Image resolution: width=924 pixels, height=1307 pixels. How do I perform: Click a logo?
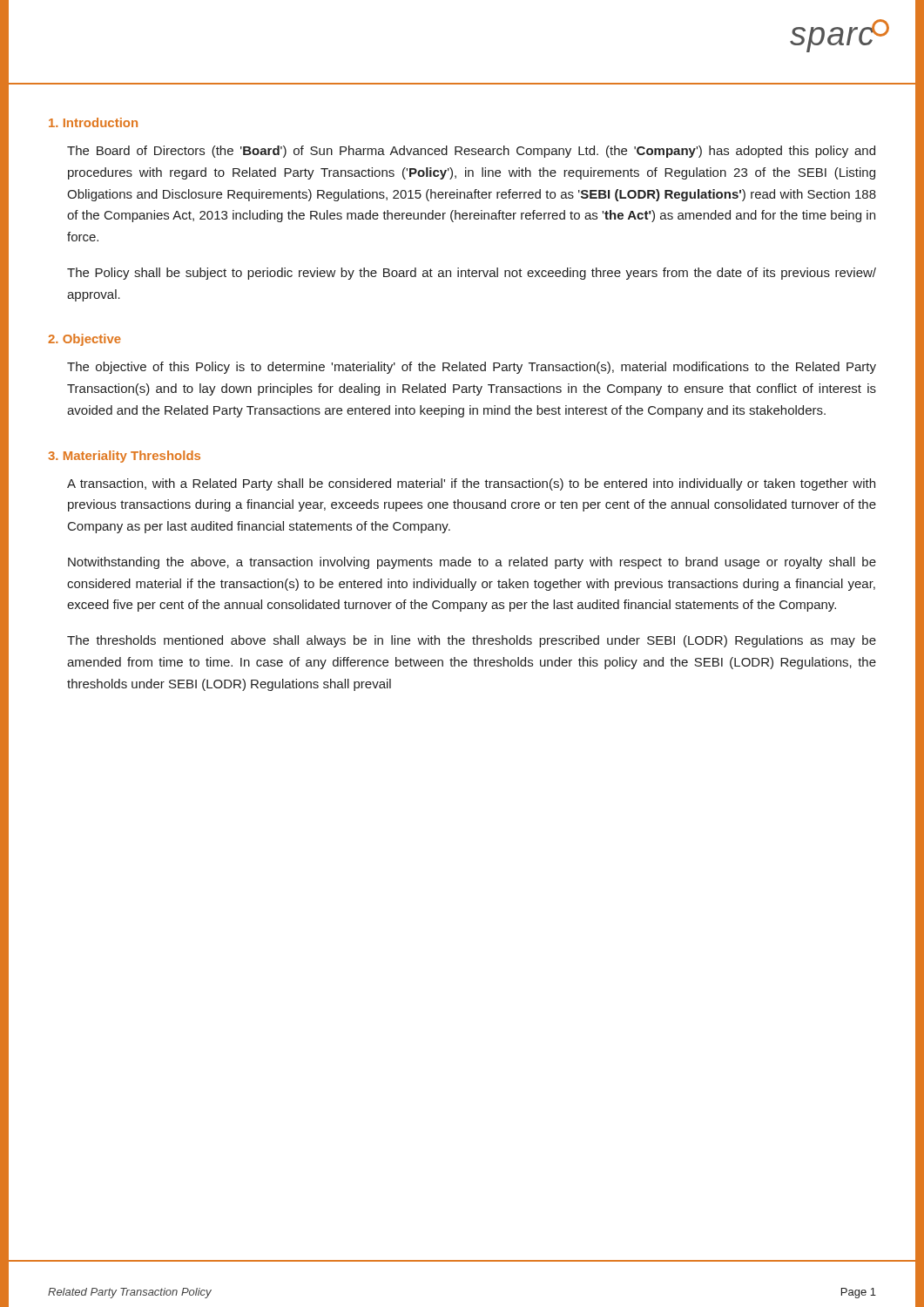tap(840, 34)
